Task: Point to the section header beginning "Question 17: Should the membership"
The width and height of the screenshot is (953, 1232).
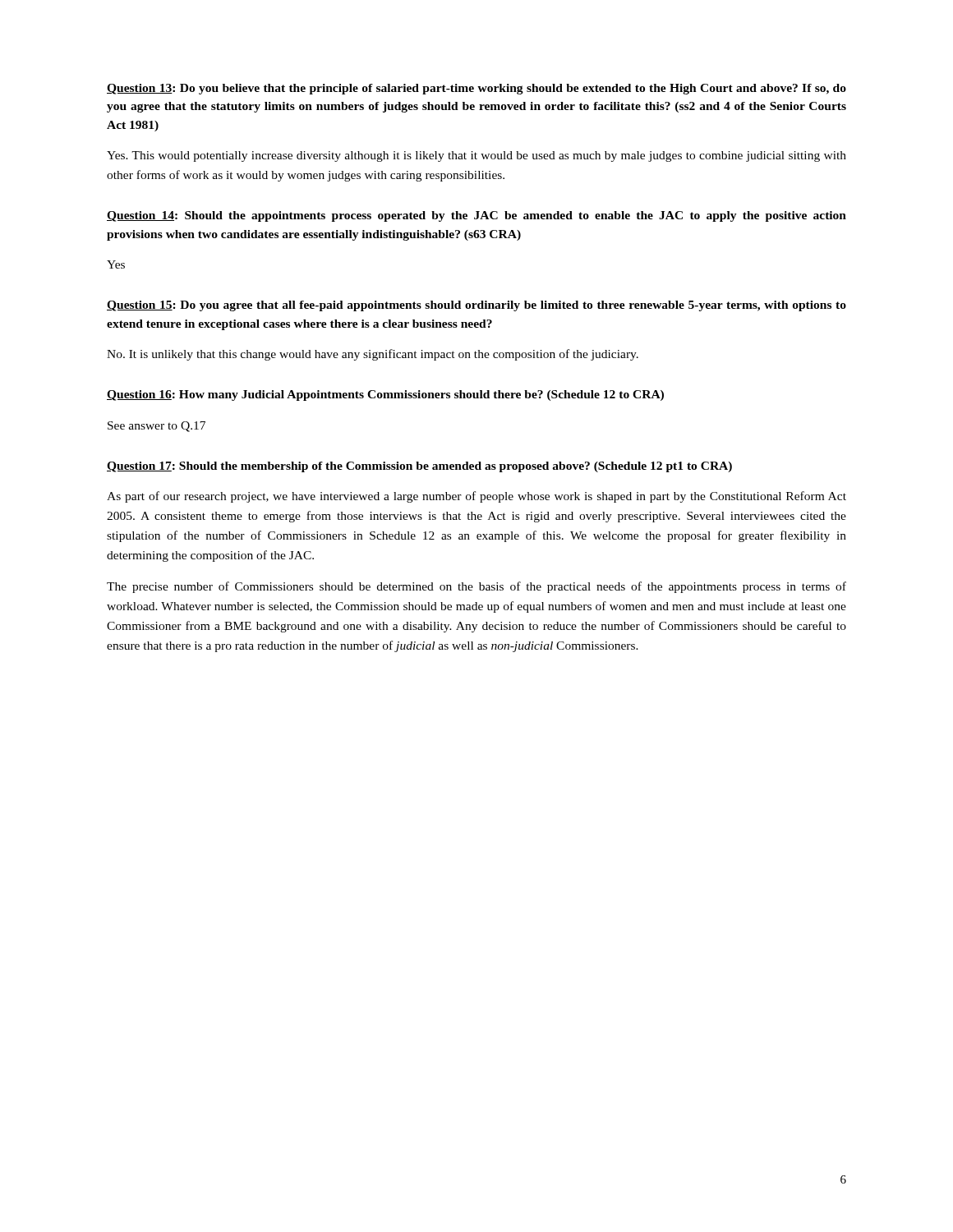Action: (420, 465)
